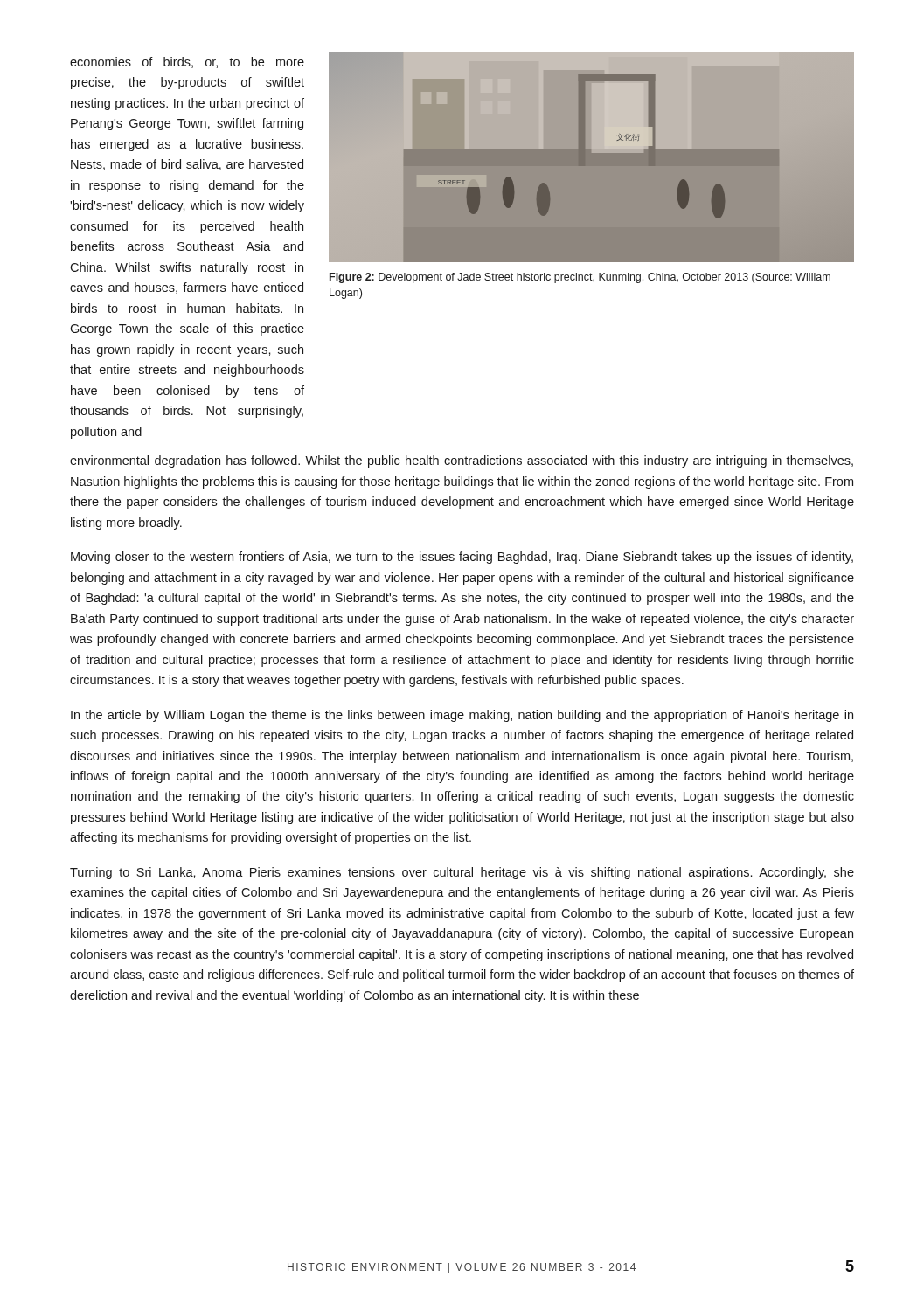Select the block starting "In the article by William Logan the"

coord(462,777)
